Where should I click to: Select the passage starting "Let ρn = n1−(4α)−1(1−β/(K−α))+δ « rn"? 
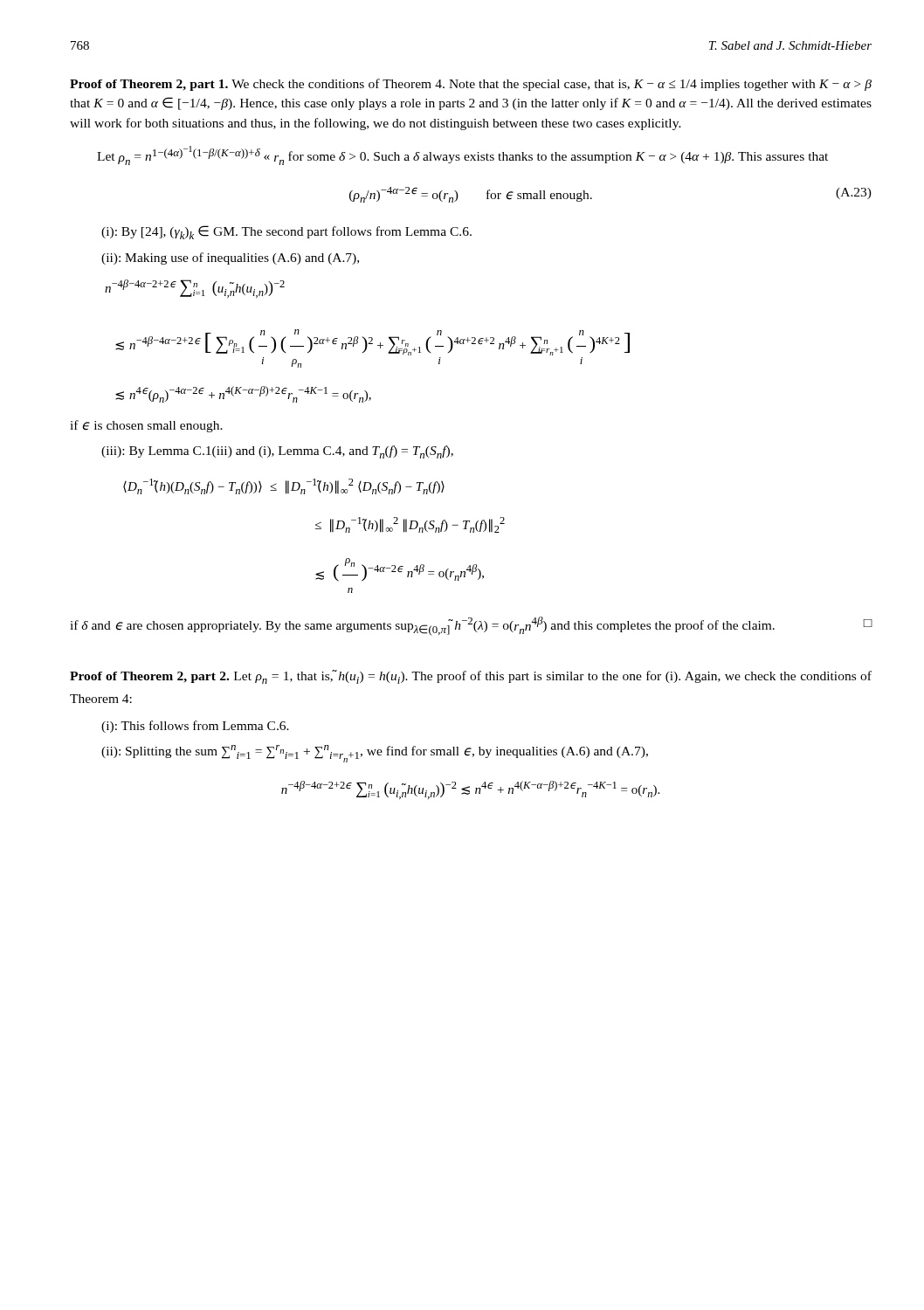(x=463, y=155)
